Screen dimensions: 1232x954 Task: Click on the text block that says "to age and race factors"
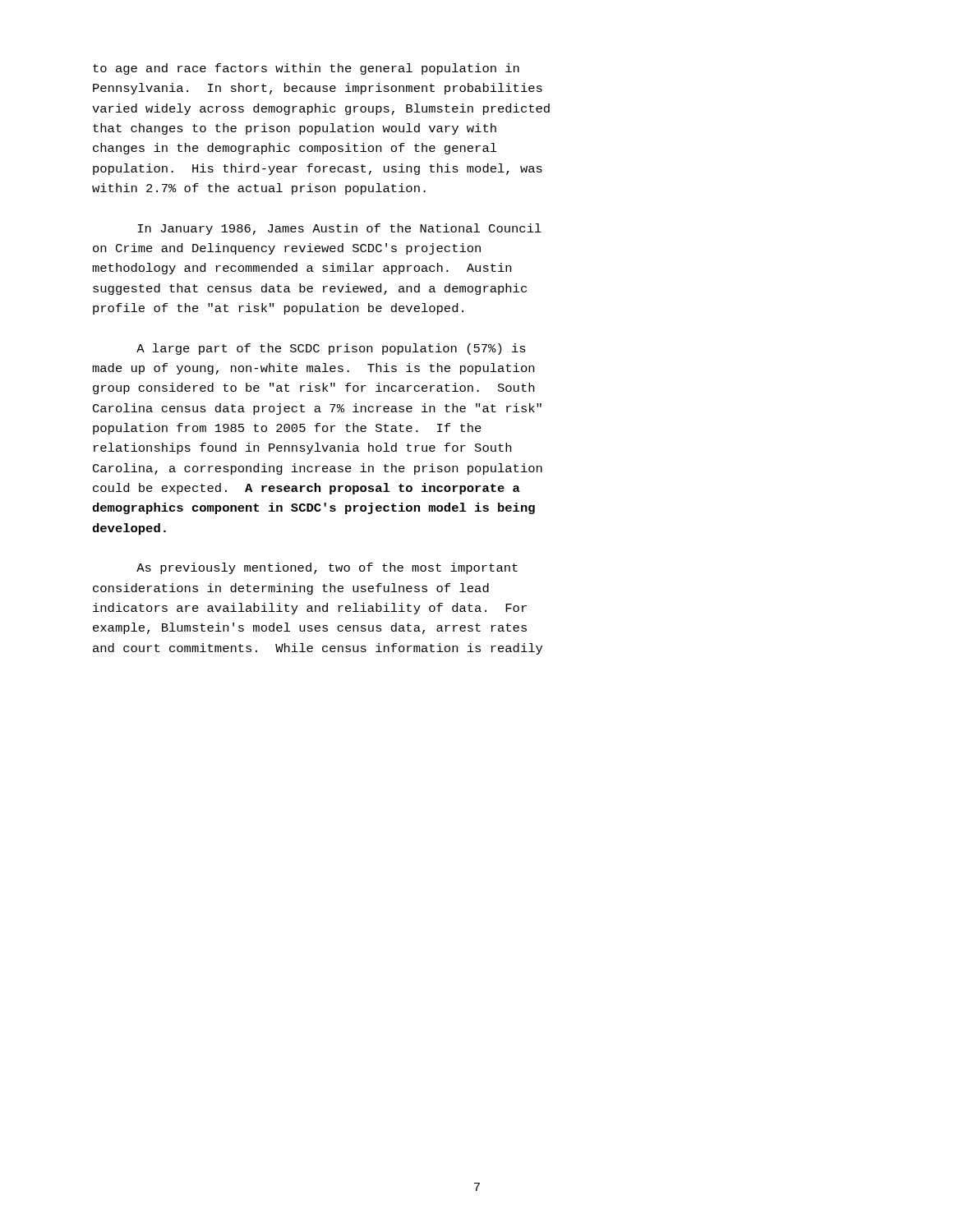[x=321, y=129]
